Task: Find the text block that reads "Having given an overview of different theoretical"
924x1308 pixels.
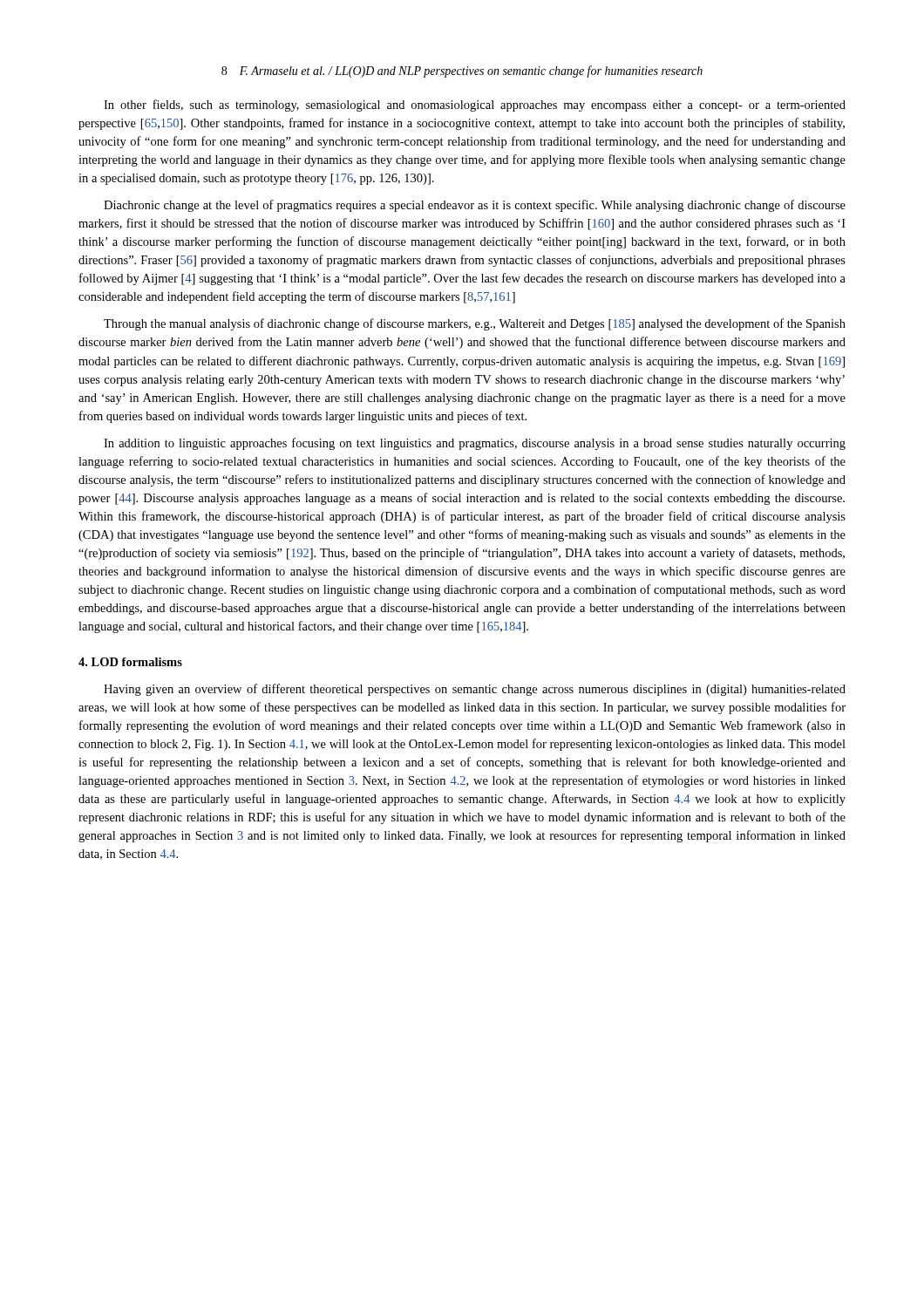Action: [462, 772]
